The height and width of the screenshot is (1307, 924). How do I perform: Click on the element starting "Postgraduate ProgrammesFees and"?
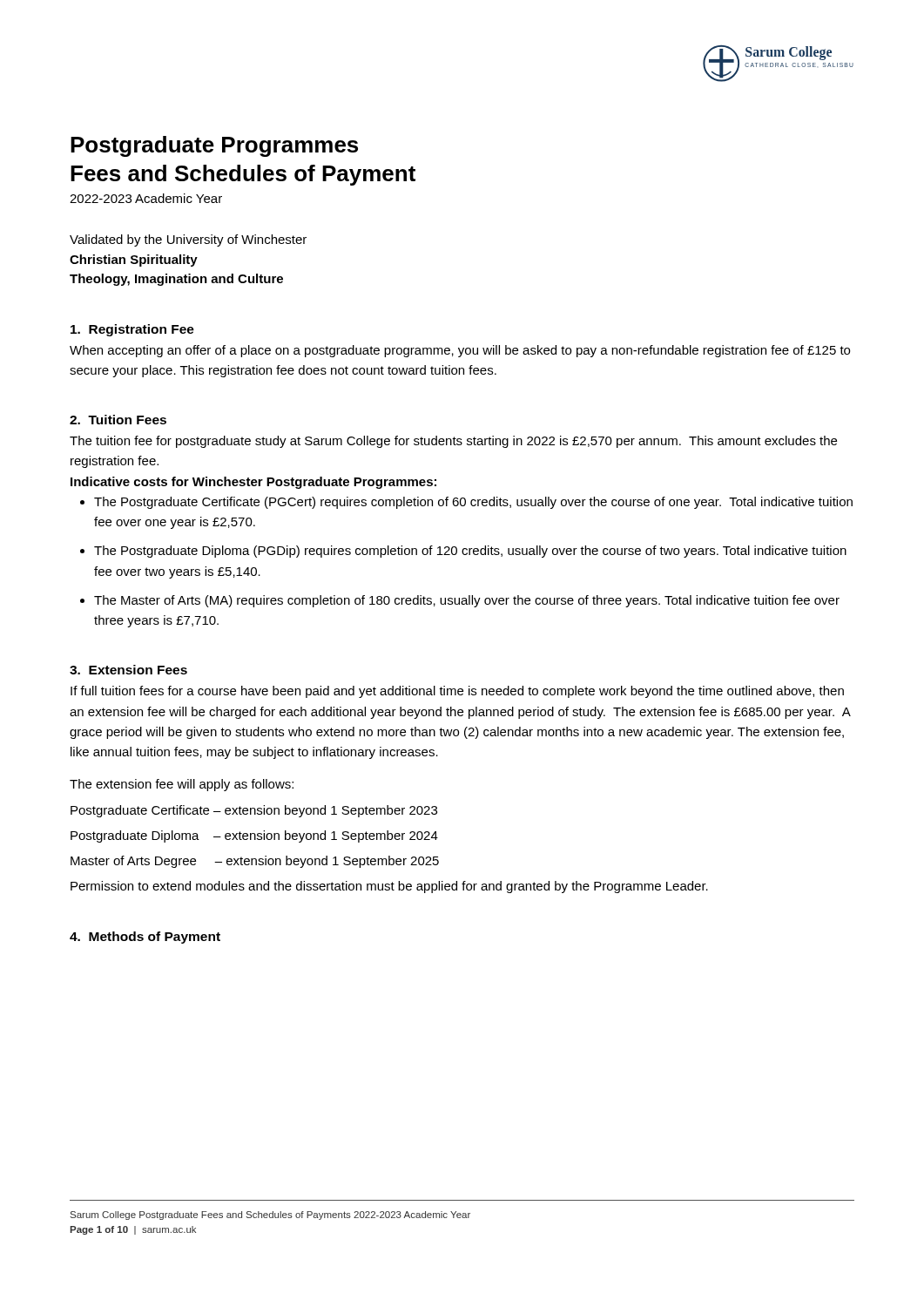pos(214,146)
